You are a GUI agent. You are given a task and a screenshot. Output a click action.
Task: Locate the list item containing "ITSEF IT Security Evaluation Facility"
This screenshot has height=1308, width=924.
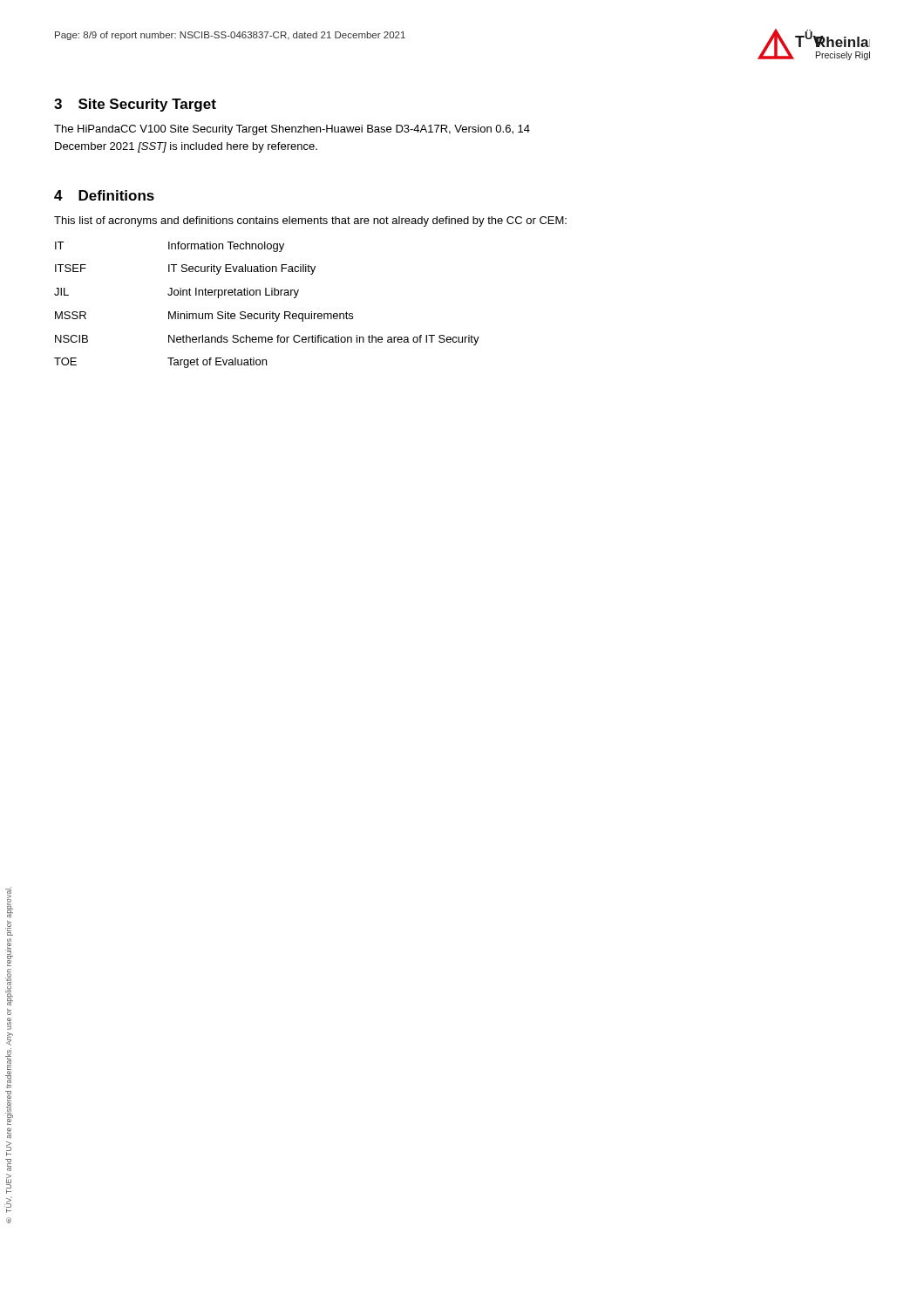click(x=185, y=269)
